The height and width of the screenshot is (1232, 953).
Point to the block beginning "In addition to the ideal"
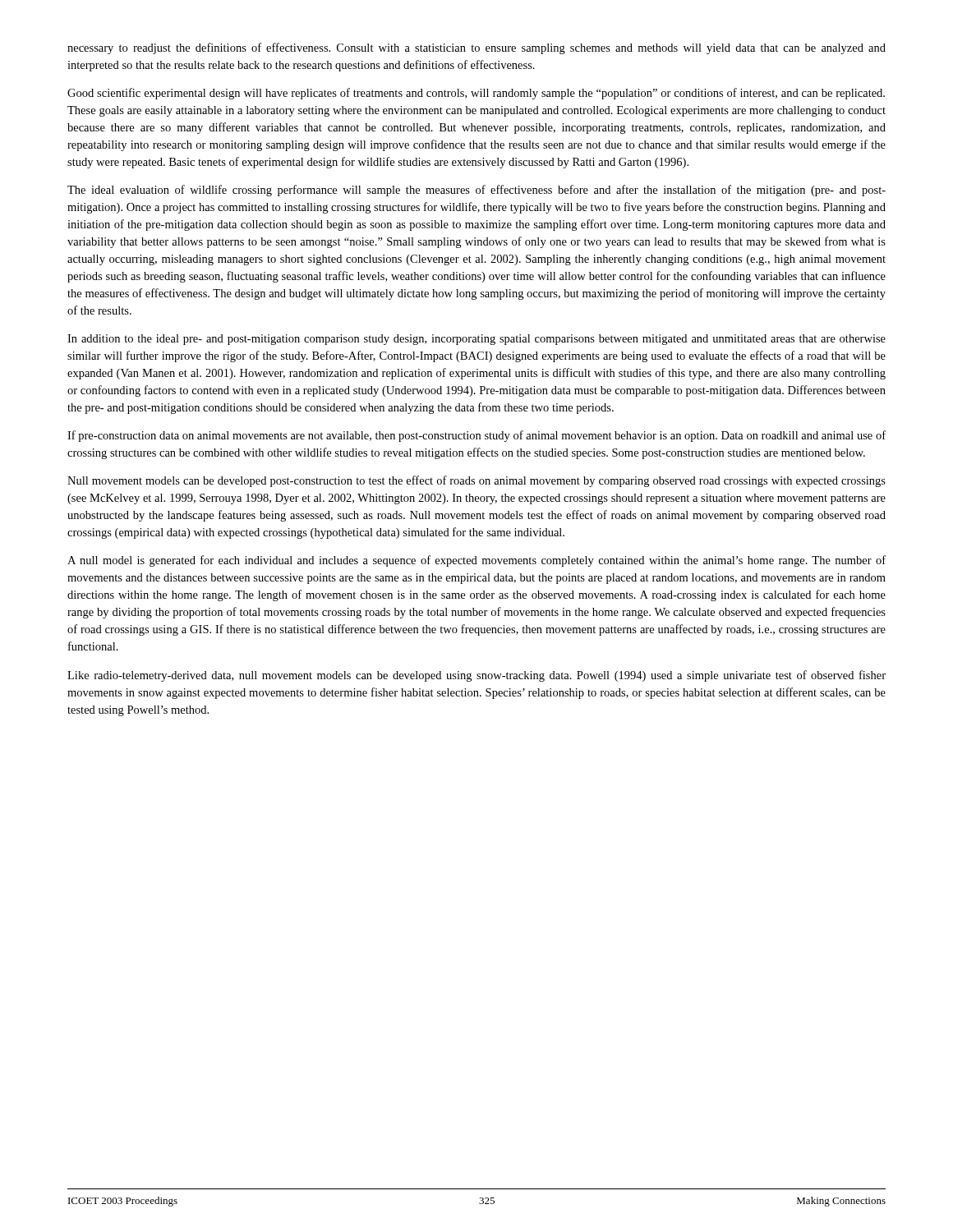coord(476,373)
